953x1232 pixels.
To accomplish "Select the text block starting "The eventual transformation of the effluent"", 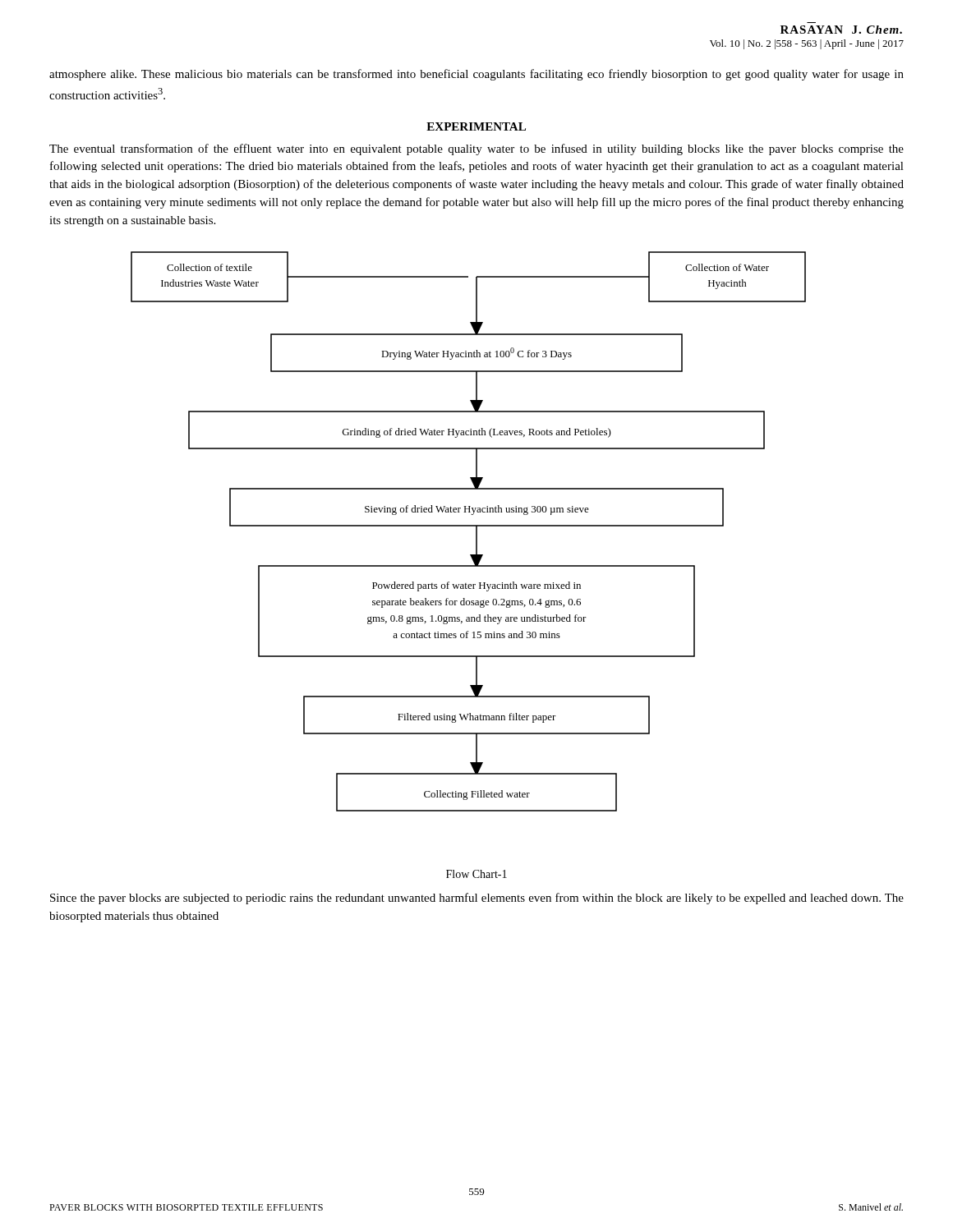I will 476,184.
